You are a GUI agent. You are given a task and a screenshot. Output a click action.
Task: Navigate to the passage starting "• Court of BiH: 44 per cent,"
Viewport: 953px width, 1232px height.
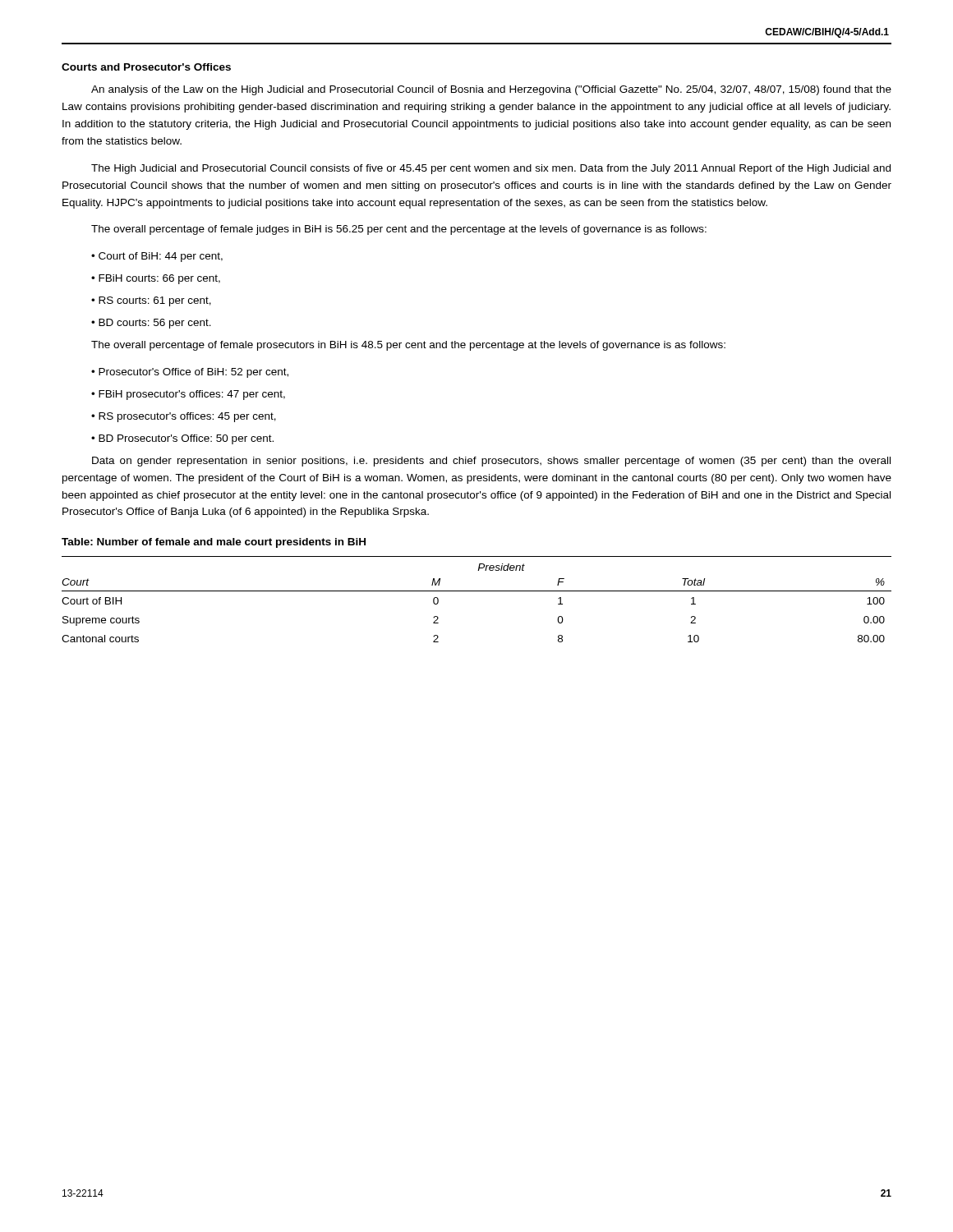[x=157, y=256]
